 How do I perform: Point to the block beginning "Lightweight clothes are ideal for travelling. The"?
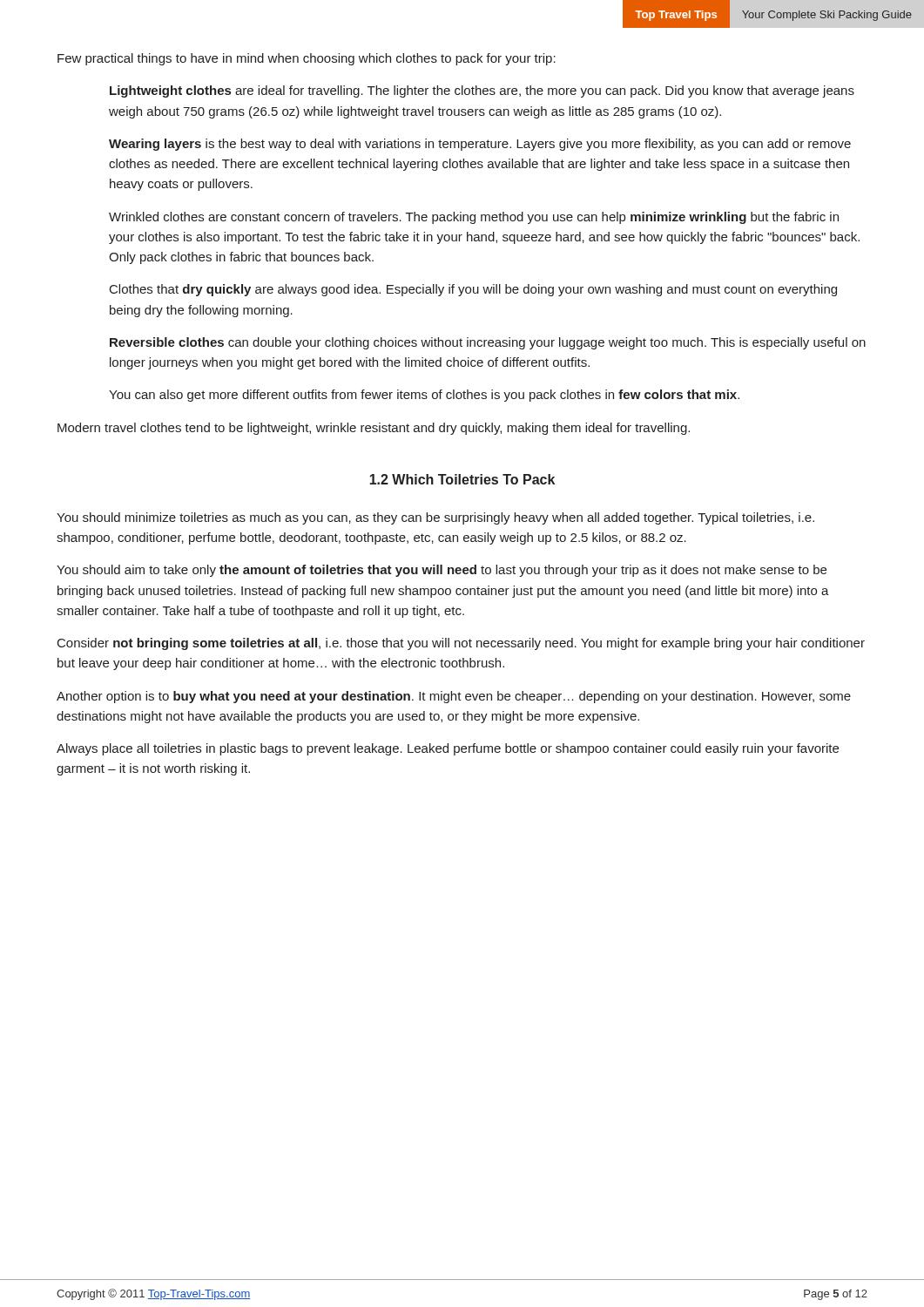tap(482, 101)
